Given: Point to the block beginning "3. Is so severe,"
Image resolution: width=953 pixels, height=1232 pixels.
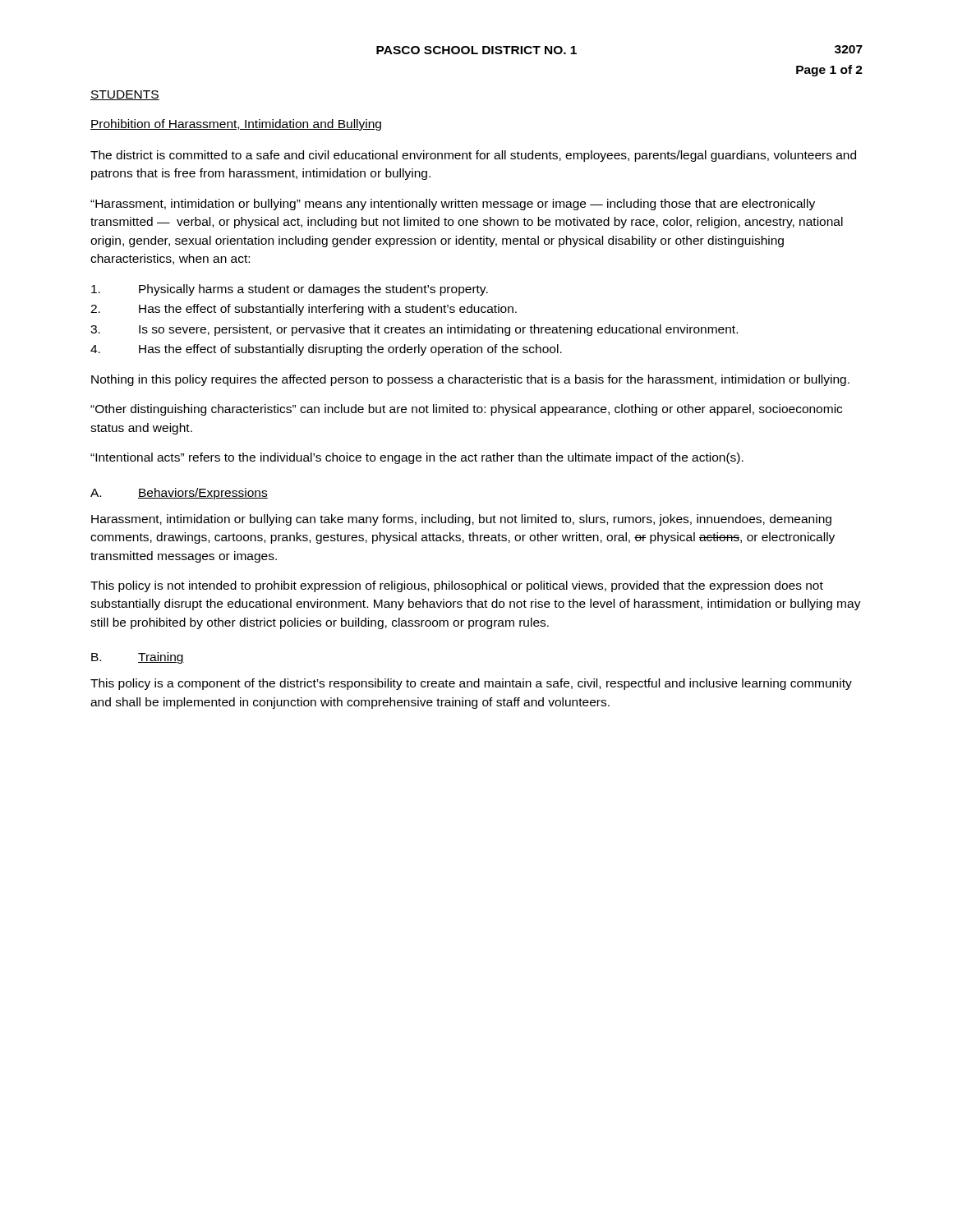Looking at the screenshot, I should point(476,329).
